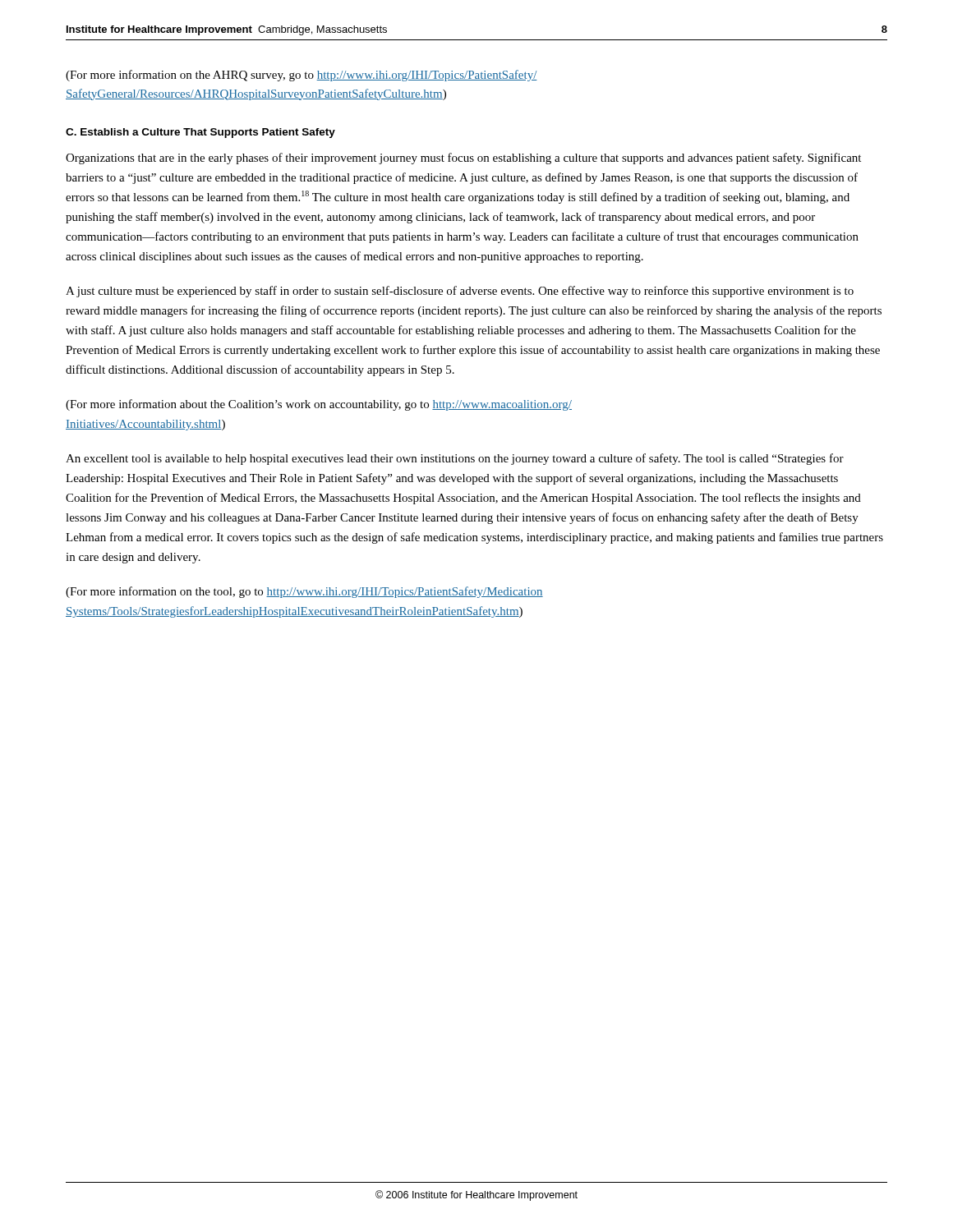953x1232 pixels.
Task: Select the section header
Action: [x=200, y=132]
